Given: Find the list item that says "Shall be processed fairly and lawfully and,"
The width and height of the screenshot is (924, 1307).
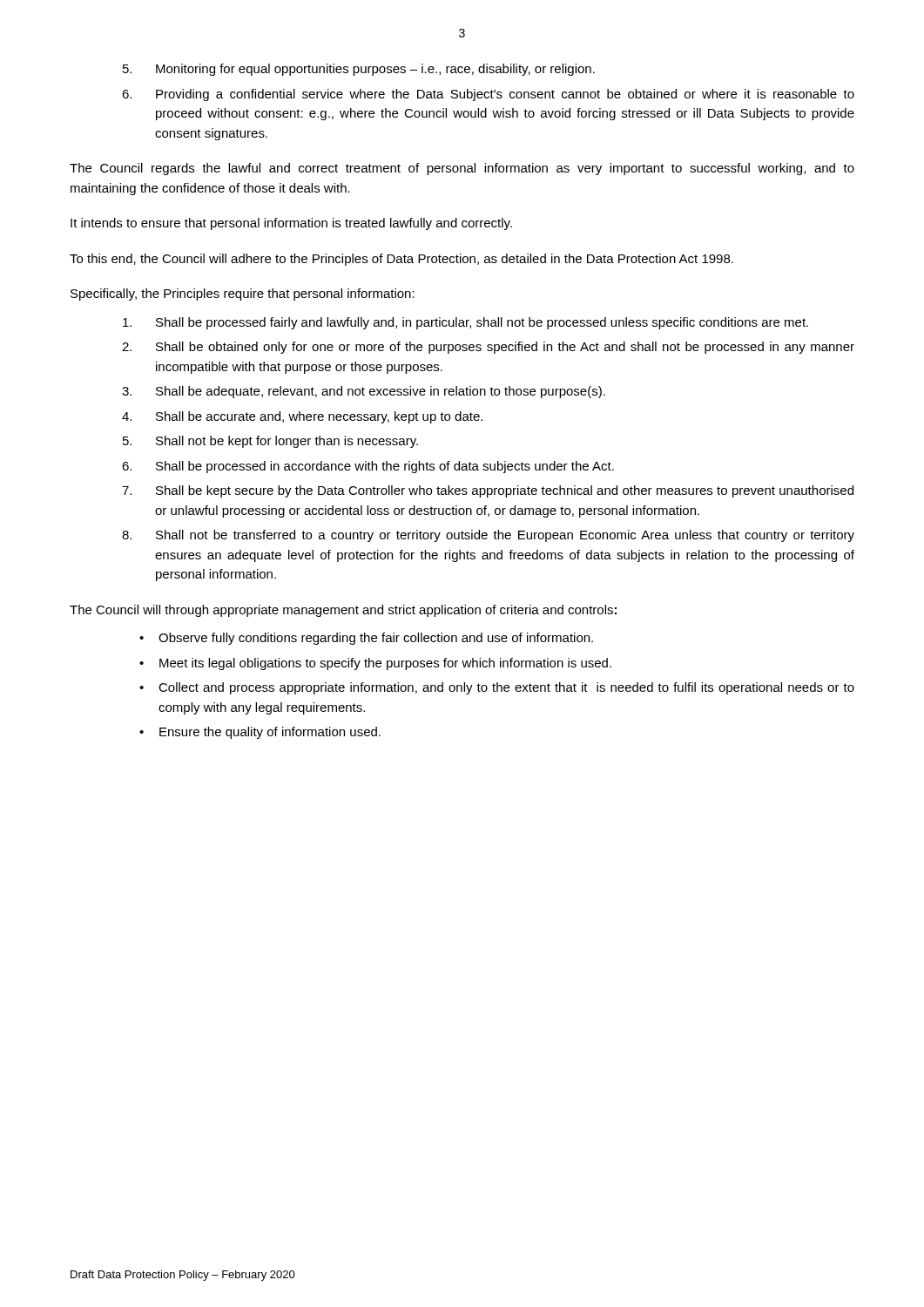Looking at the screenshot, I should click(488, 322).
